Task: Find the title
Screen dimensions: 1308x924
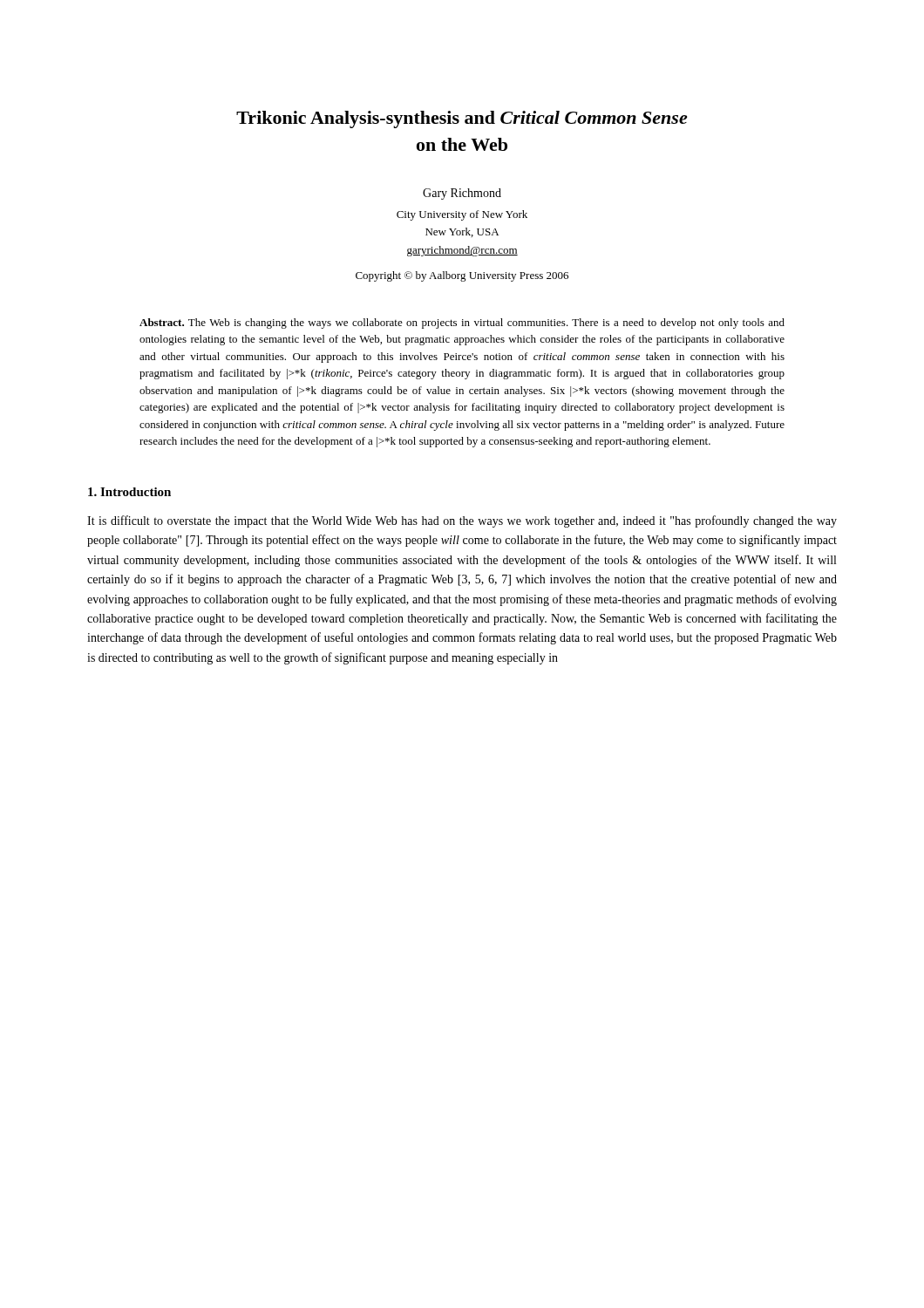Action: coord(462,132)
